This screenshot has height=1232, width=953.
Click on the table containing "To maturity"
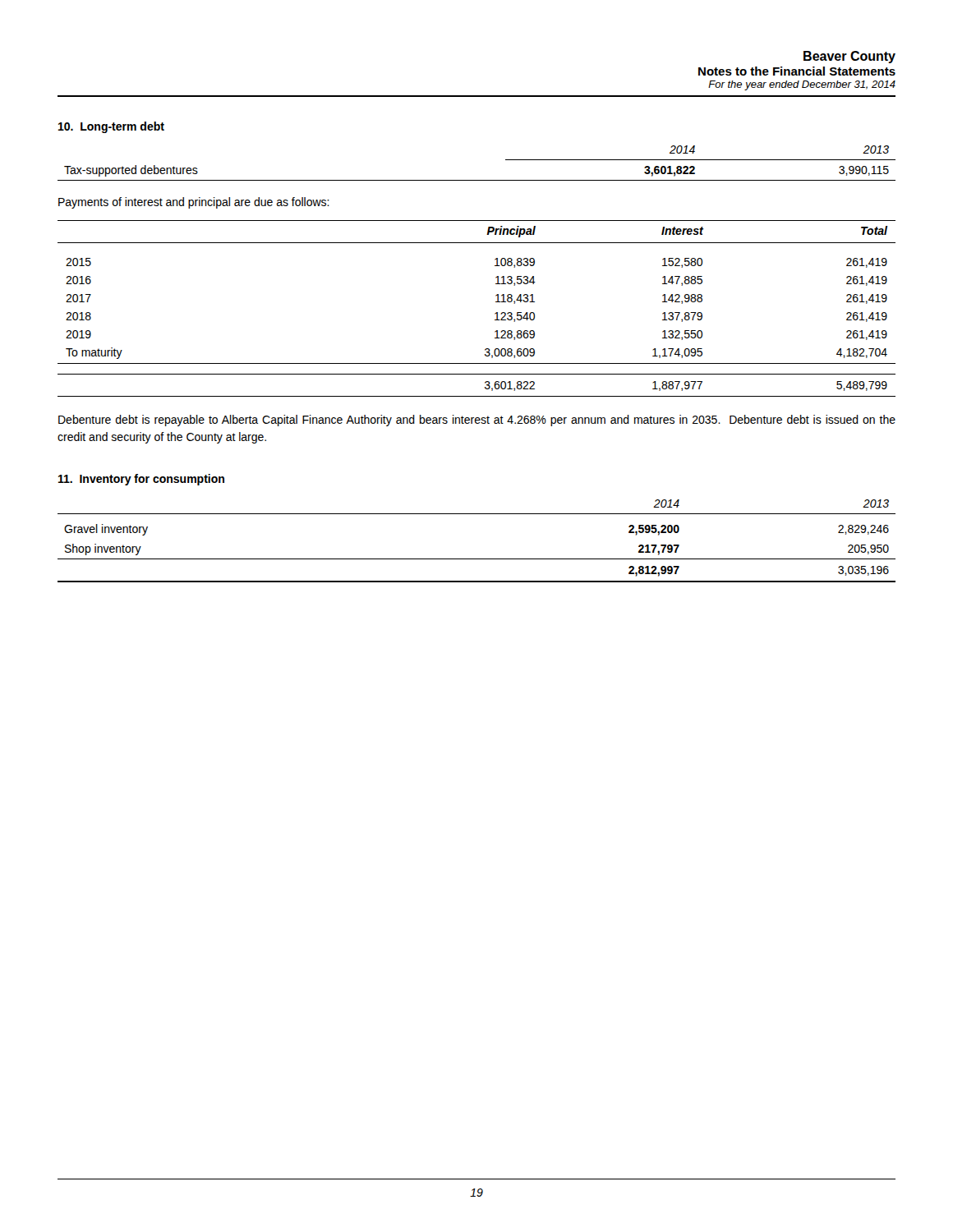click(x=476, y=308)
